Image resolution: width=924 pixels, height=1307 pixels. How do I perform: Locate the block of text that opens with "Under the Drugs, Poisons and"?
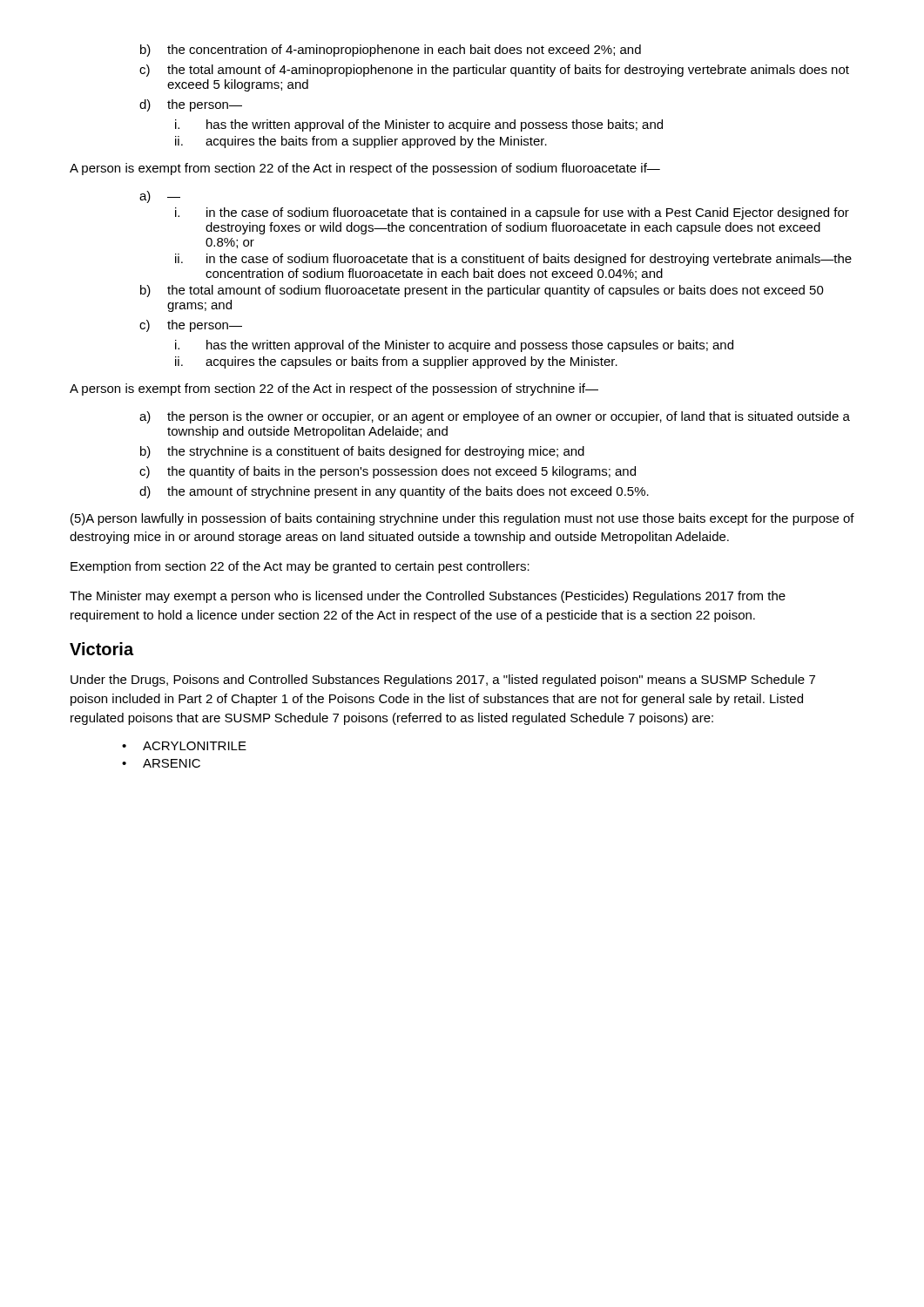tap(443, 698)
